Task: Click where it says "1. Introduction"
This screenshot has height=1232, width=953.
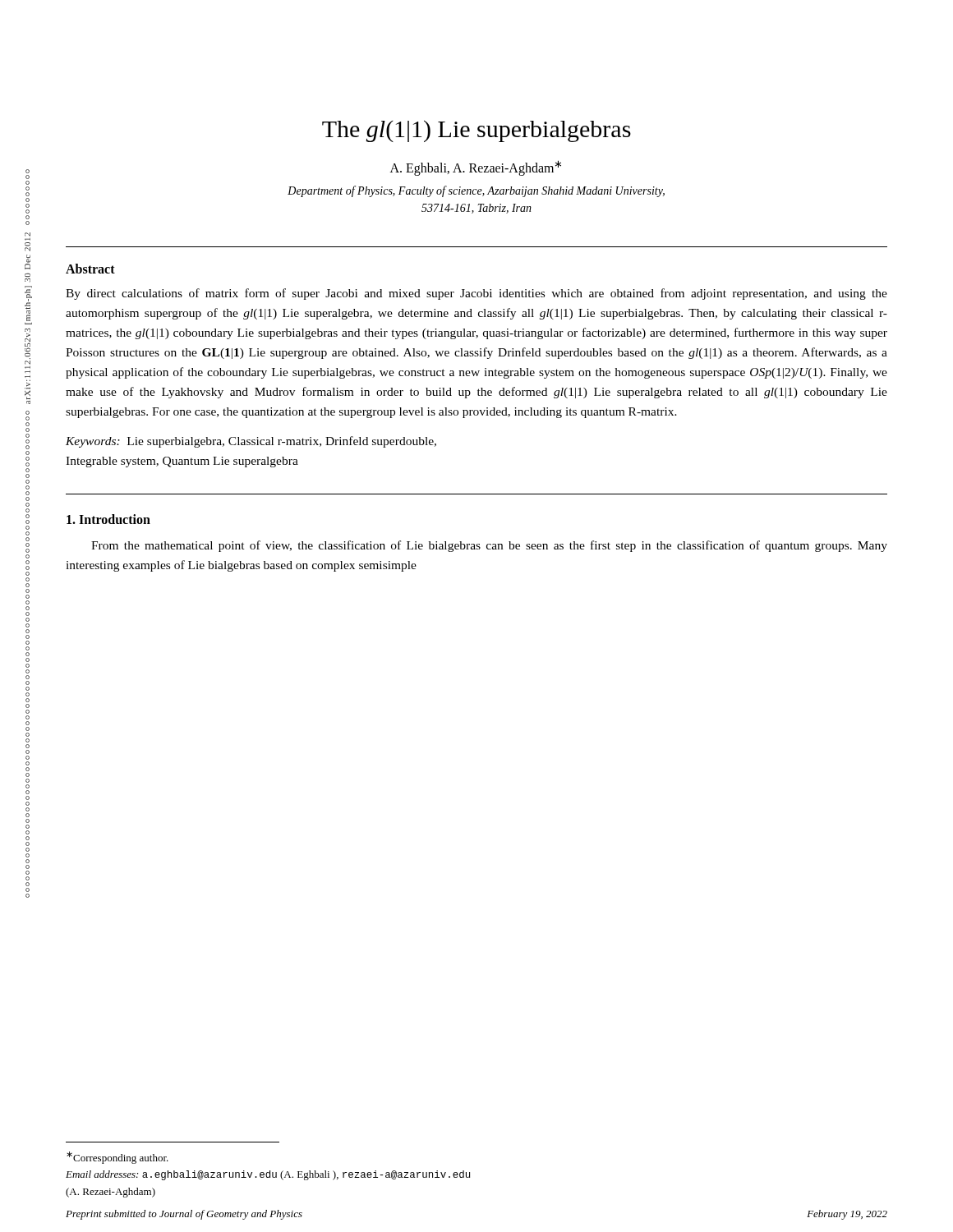Action: click(x=108, y=520)
